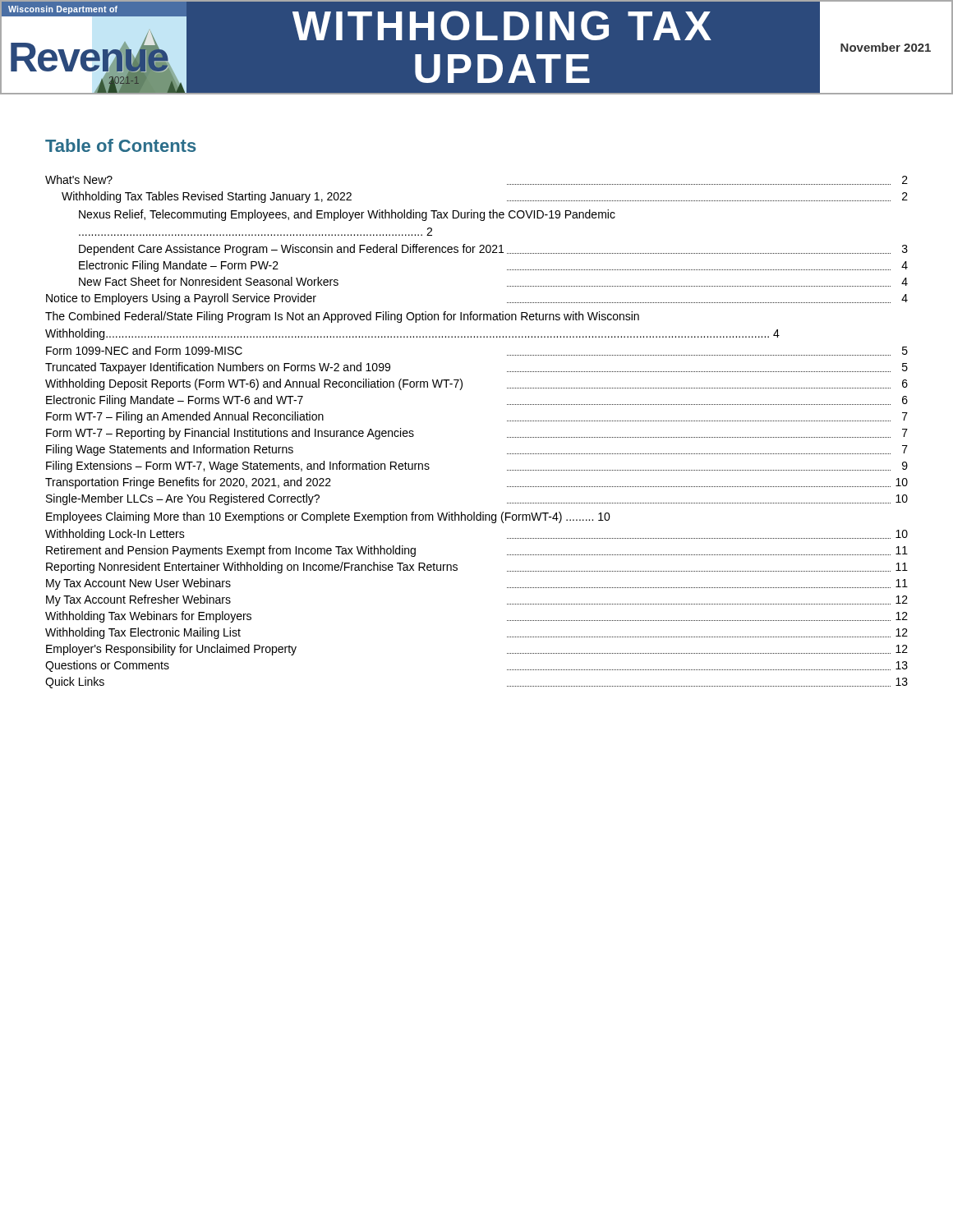This screenshot has height=1232, width=953.
Task: Click on the passage starting "Employees Claiming More than 10"
Action: [476, 516]
